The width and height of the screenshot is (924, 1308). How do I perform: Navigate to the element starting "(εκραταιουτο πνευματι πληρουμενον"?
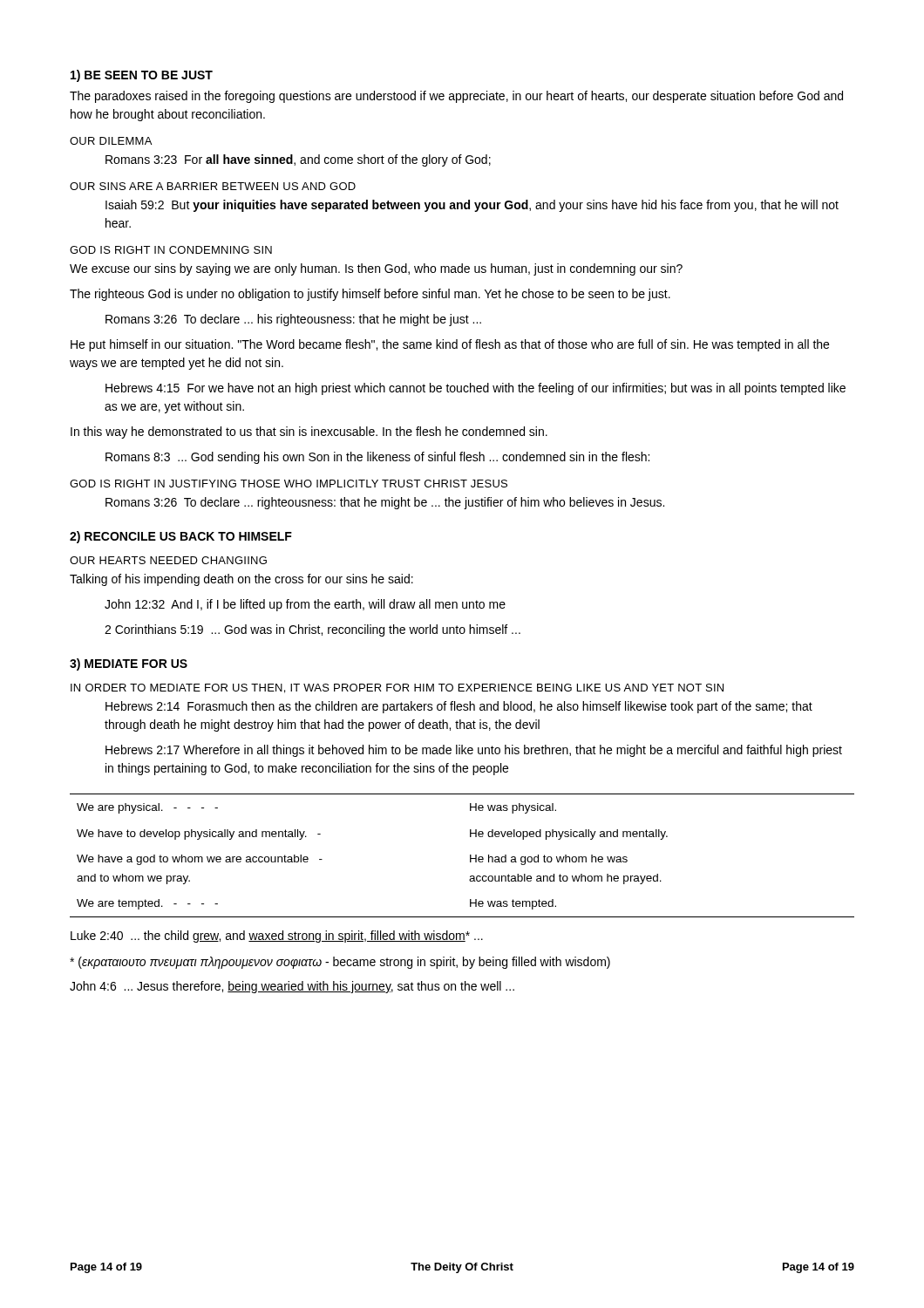tap(340, 962)
